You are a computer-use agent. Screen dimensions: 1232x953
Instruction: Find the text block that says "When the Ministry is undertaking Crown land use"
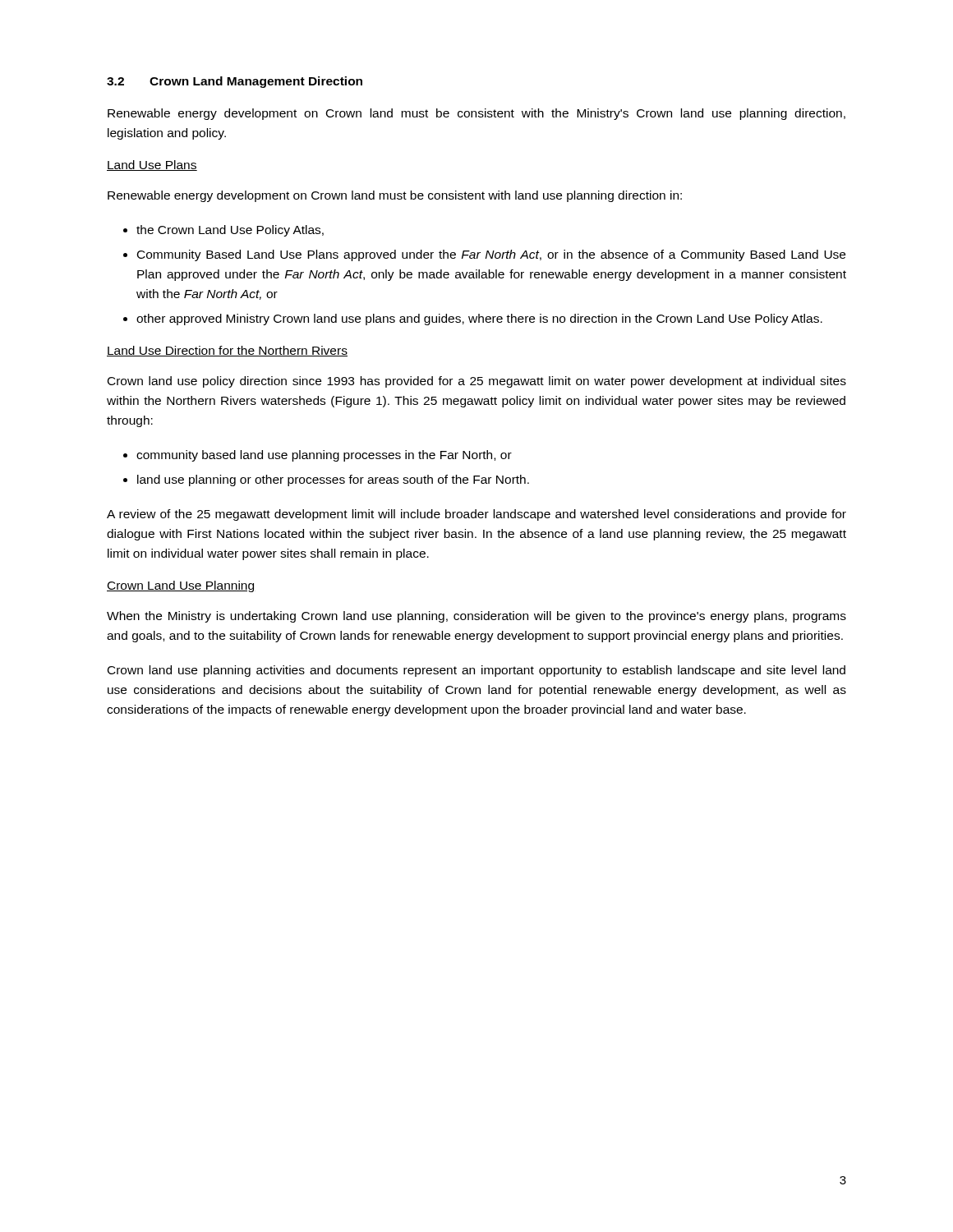click(x=476, y=626)
